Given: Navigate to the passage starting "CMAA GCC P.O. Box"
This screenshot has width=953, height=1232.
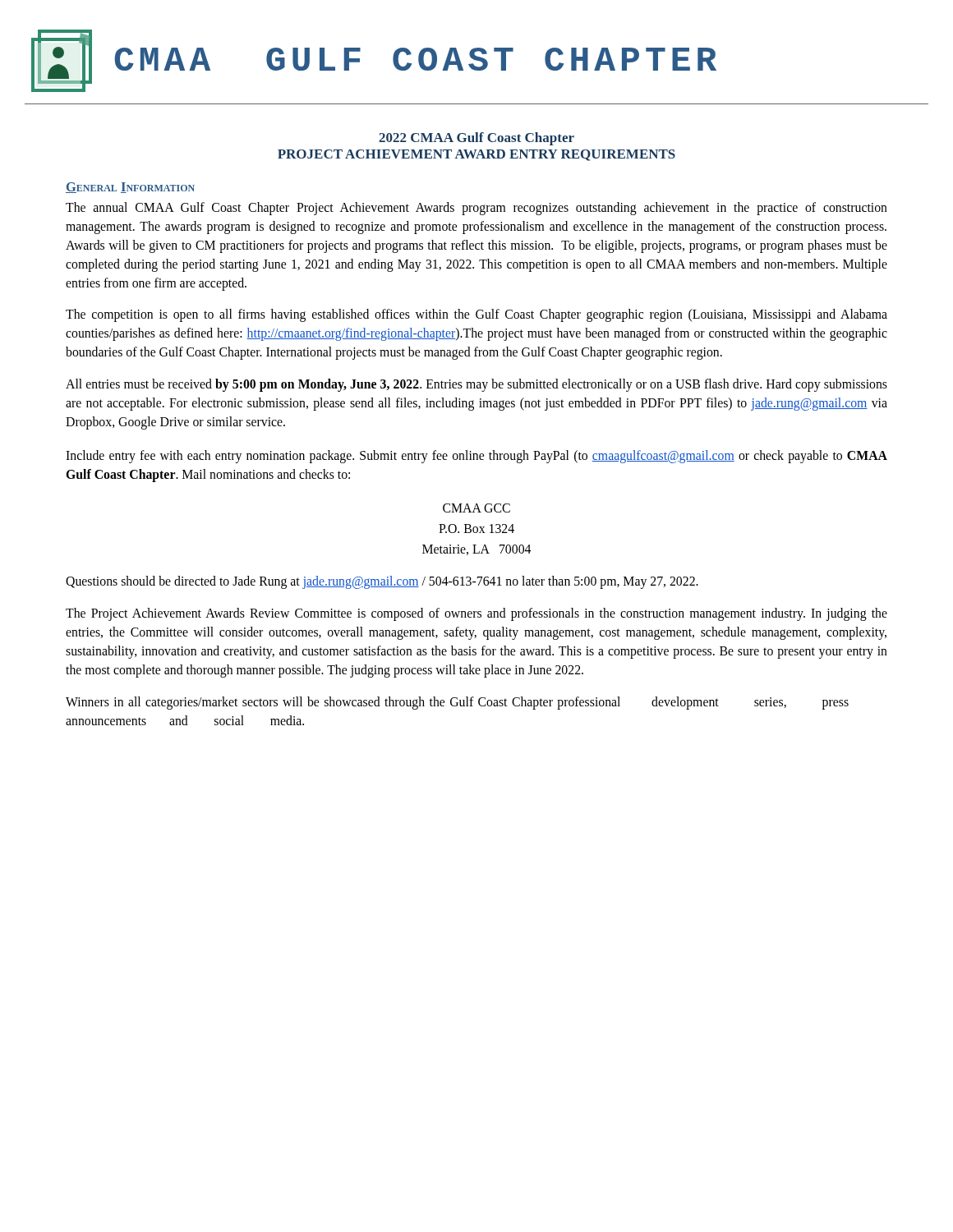Looking at the screenshot, I should (476, 528).
